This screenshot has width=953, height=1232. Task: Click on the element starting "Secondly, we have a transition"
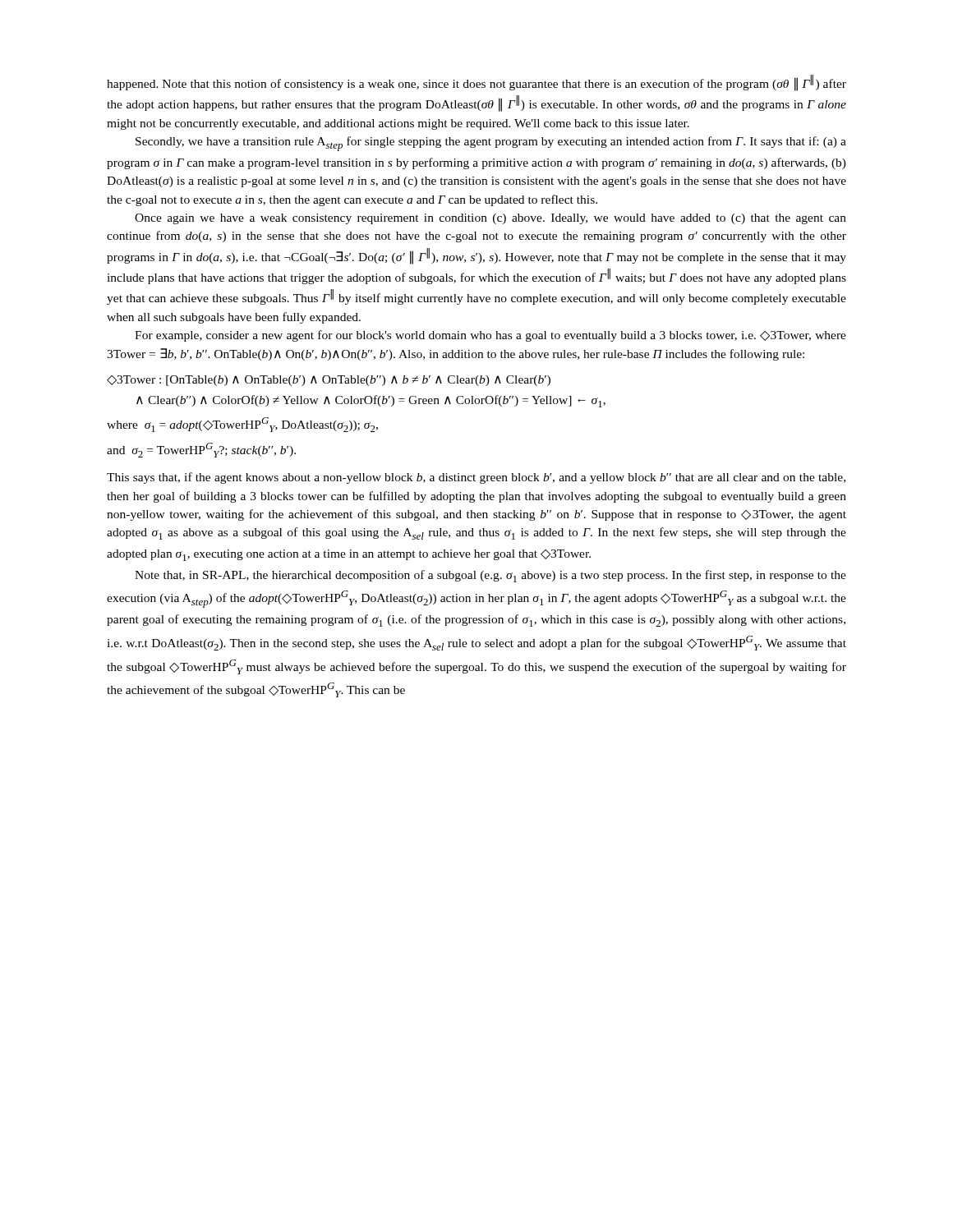pyautogui.click(x=476, y=170)
